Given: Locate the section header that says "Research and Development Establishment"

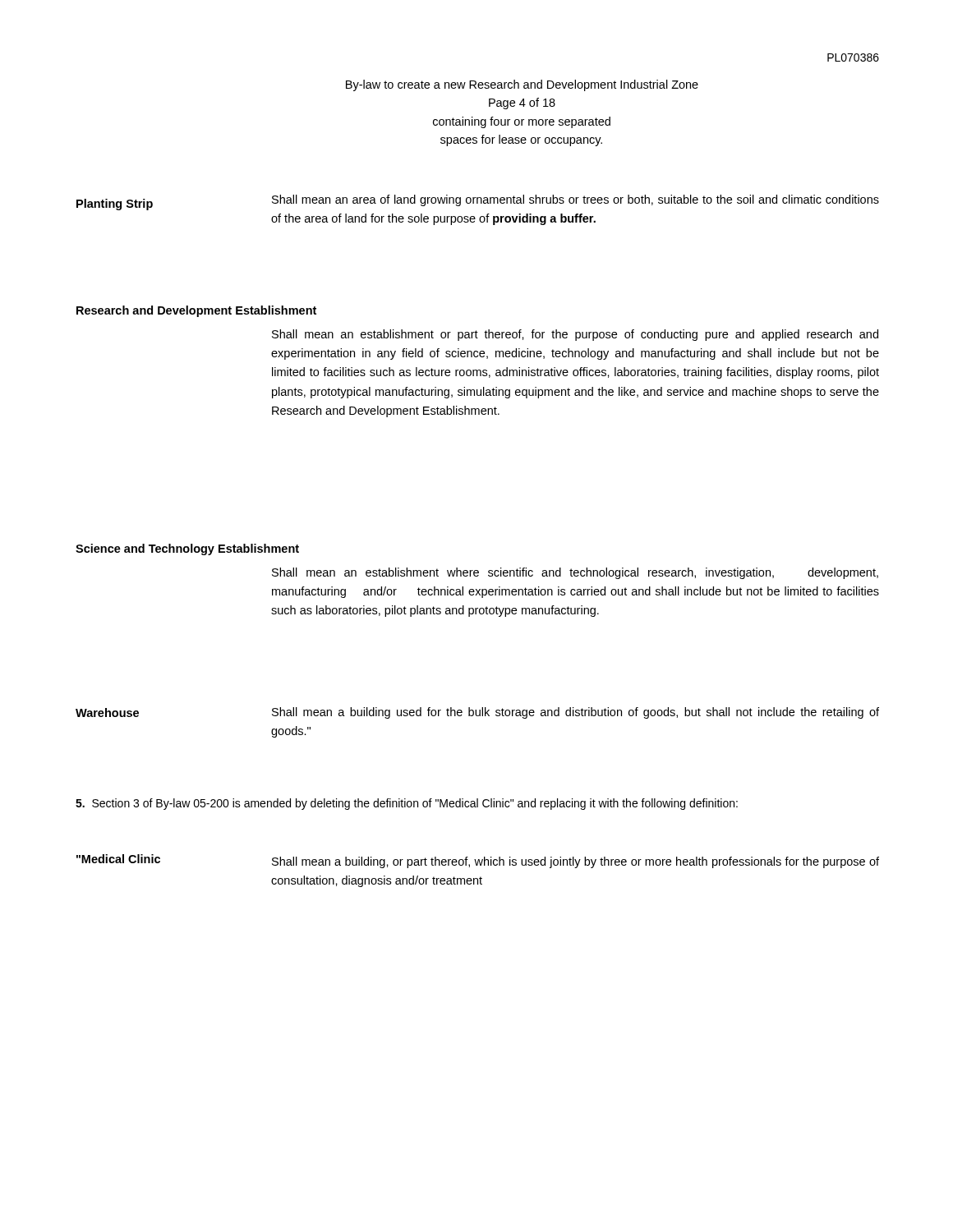Looking at the screenshot, I should (x=196, y=310).
